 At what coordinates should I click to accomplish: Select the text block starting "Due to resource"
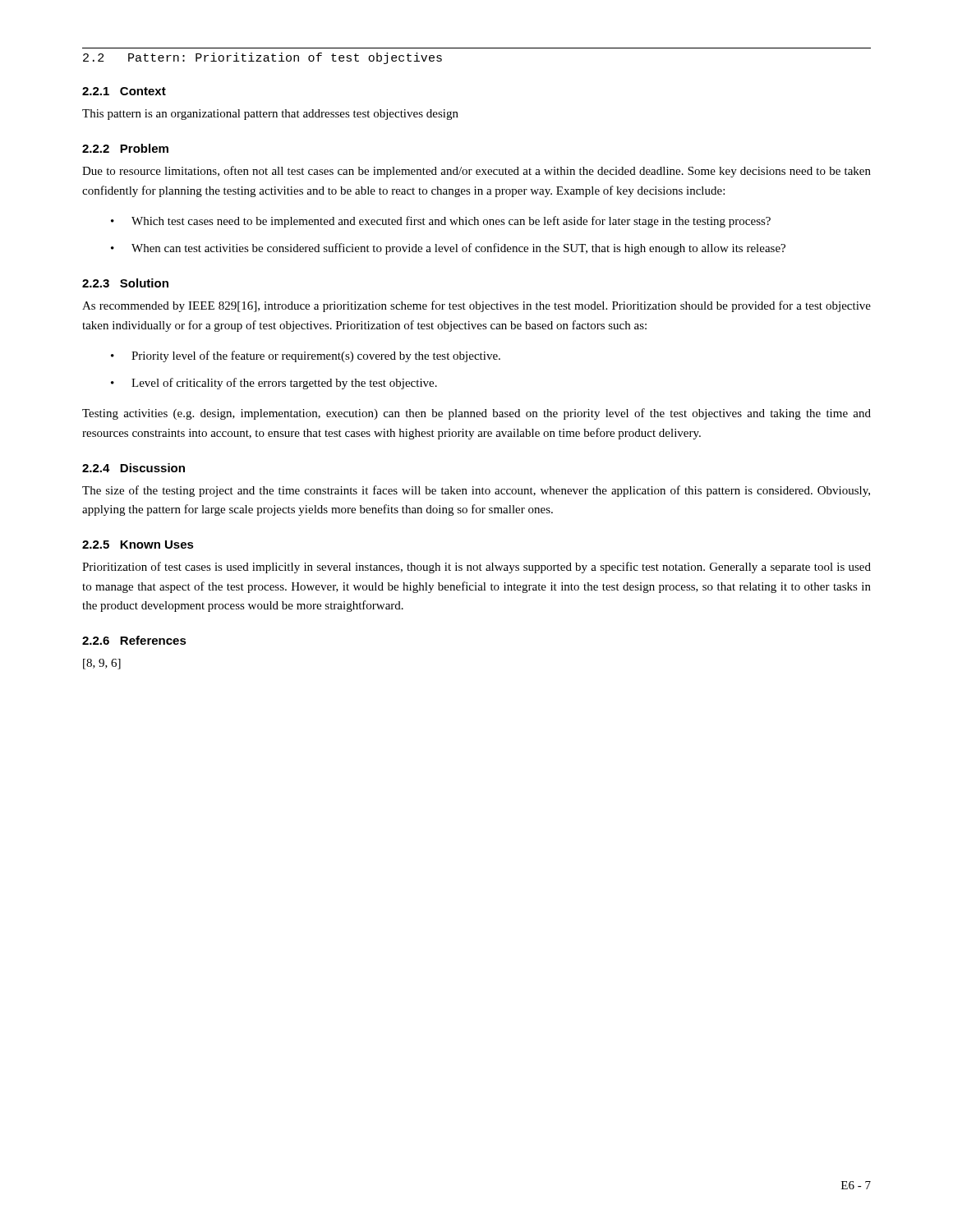476,181
